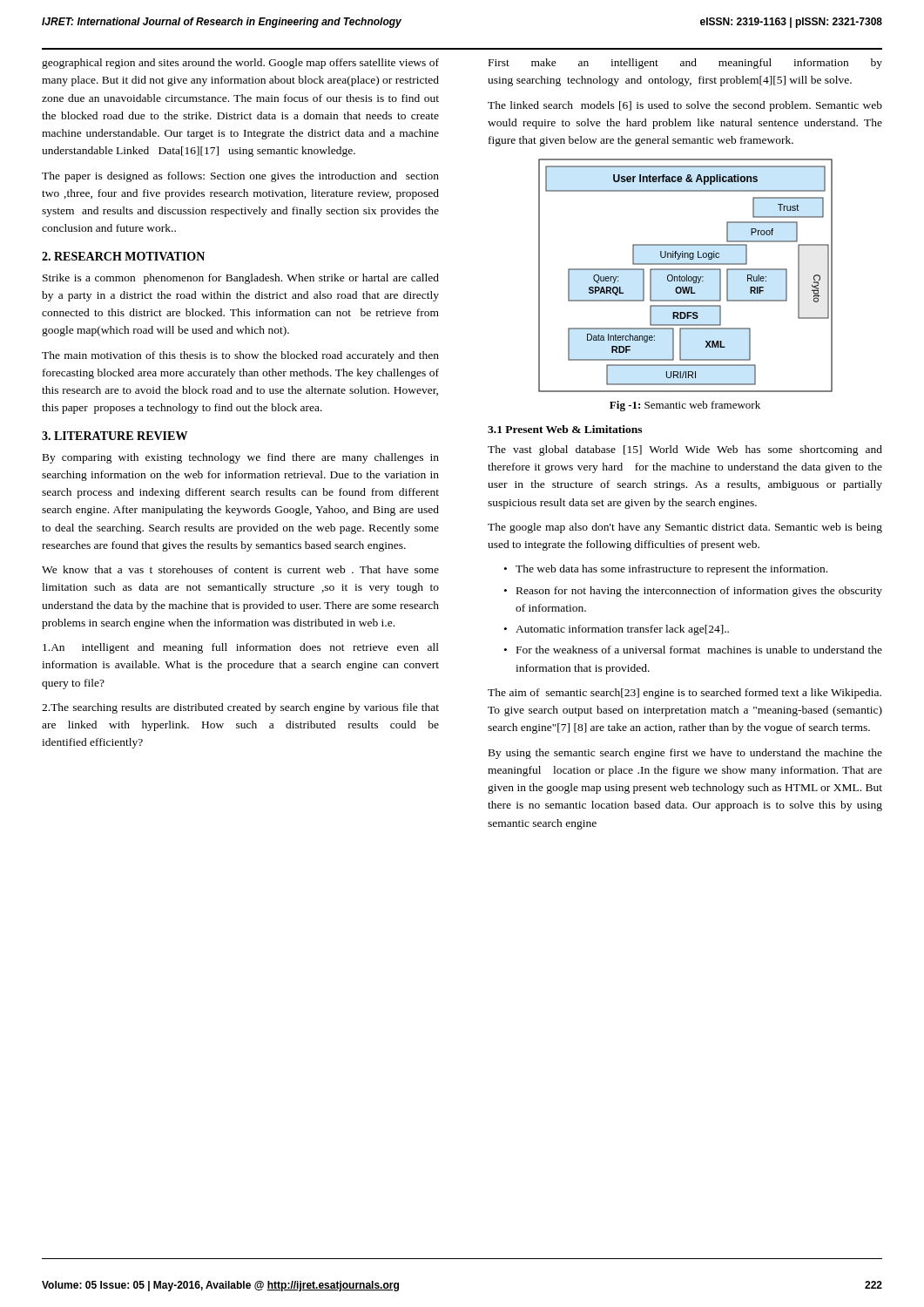Find the text block containing "geographical region and sites around the"
The image size is (924, 1307).
point(240,107)
